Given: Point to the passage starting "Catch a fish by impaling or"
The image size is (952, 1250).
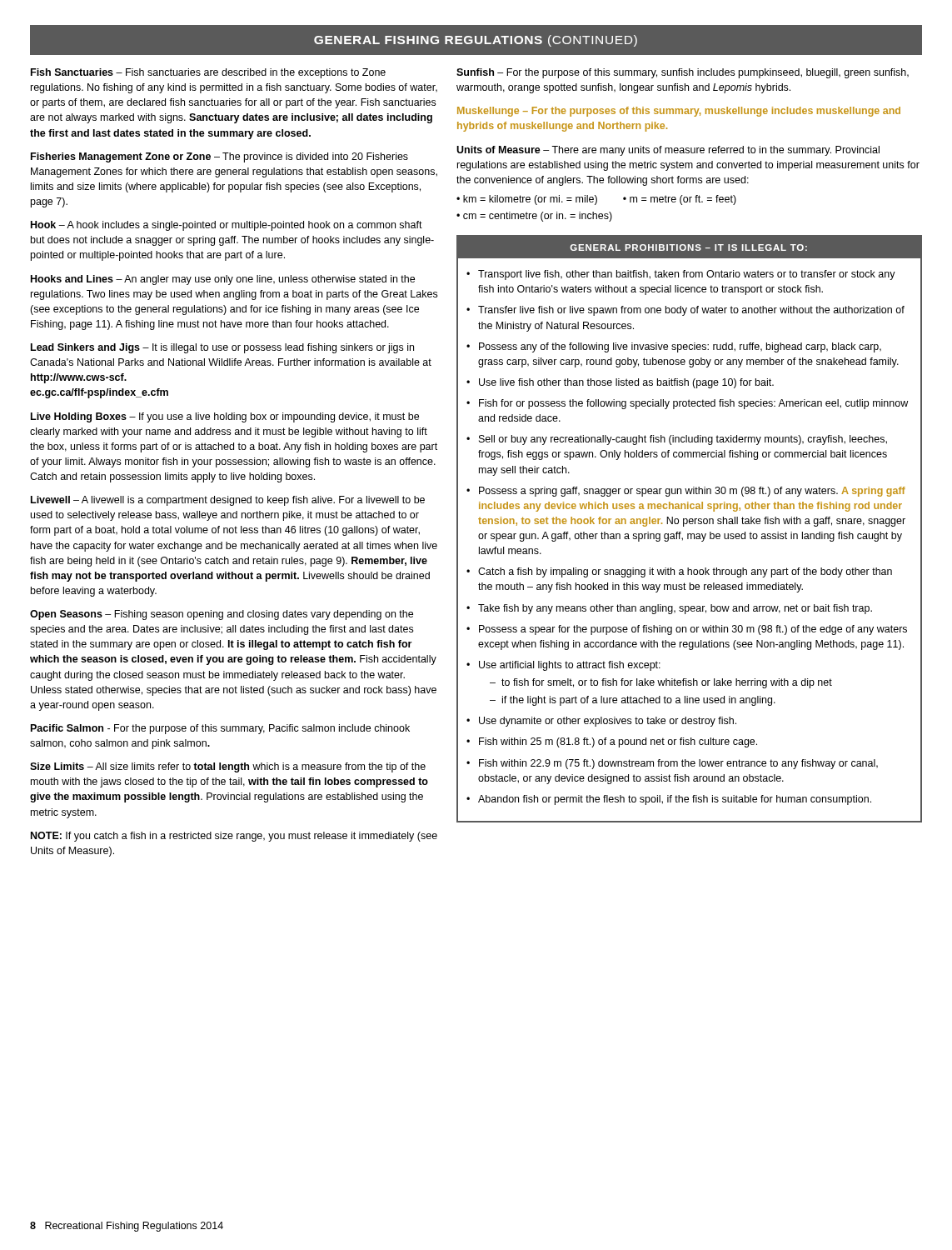Looking at the screenshot, I should pyautogui.click(x=685, y=579).
